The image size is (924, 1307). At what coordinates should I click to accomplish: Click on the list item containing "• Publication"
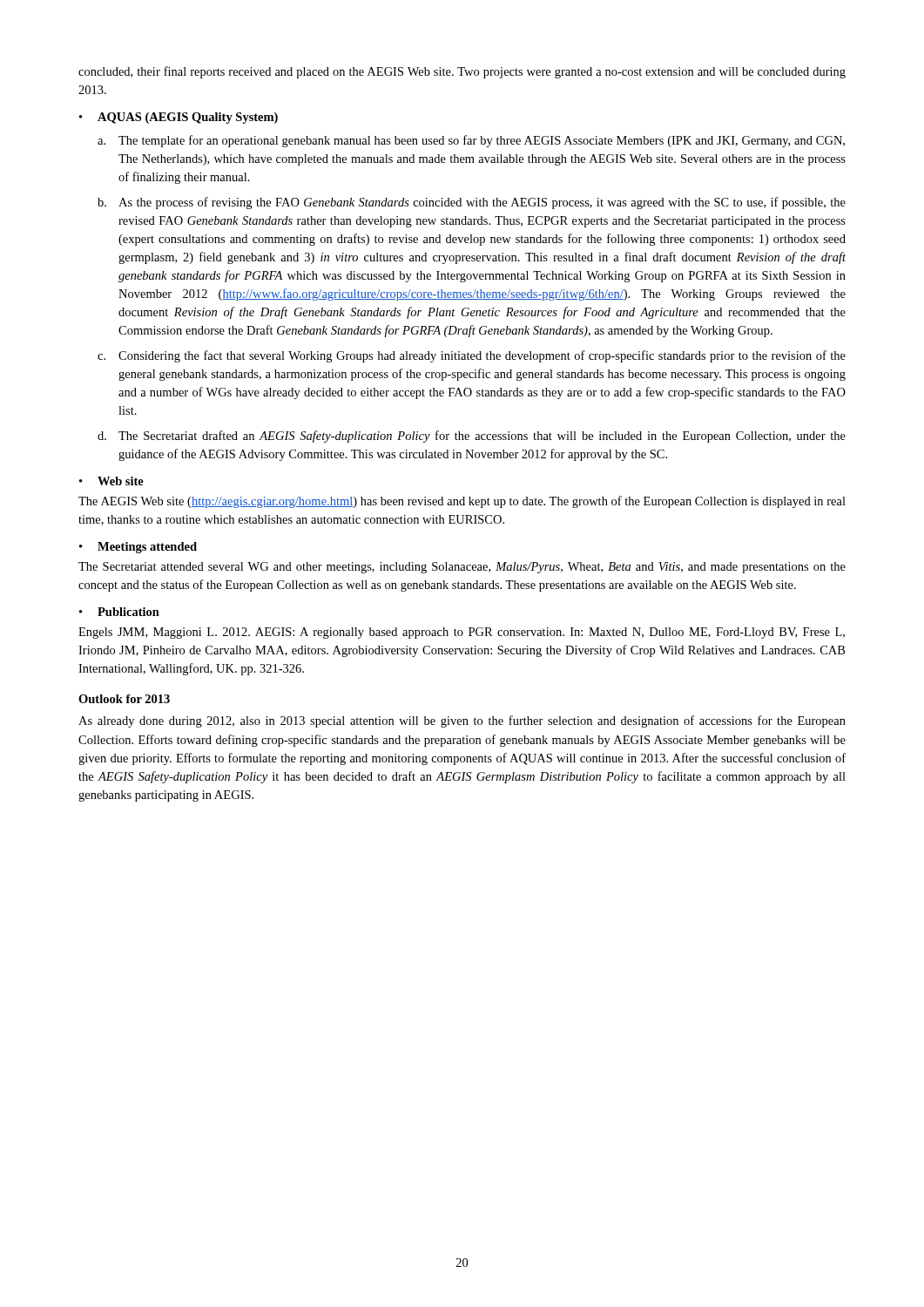[119, 612]
